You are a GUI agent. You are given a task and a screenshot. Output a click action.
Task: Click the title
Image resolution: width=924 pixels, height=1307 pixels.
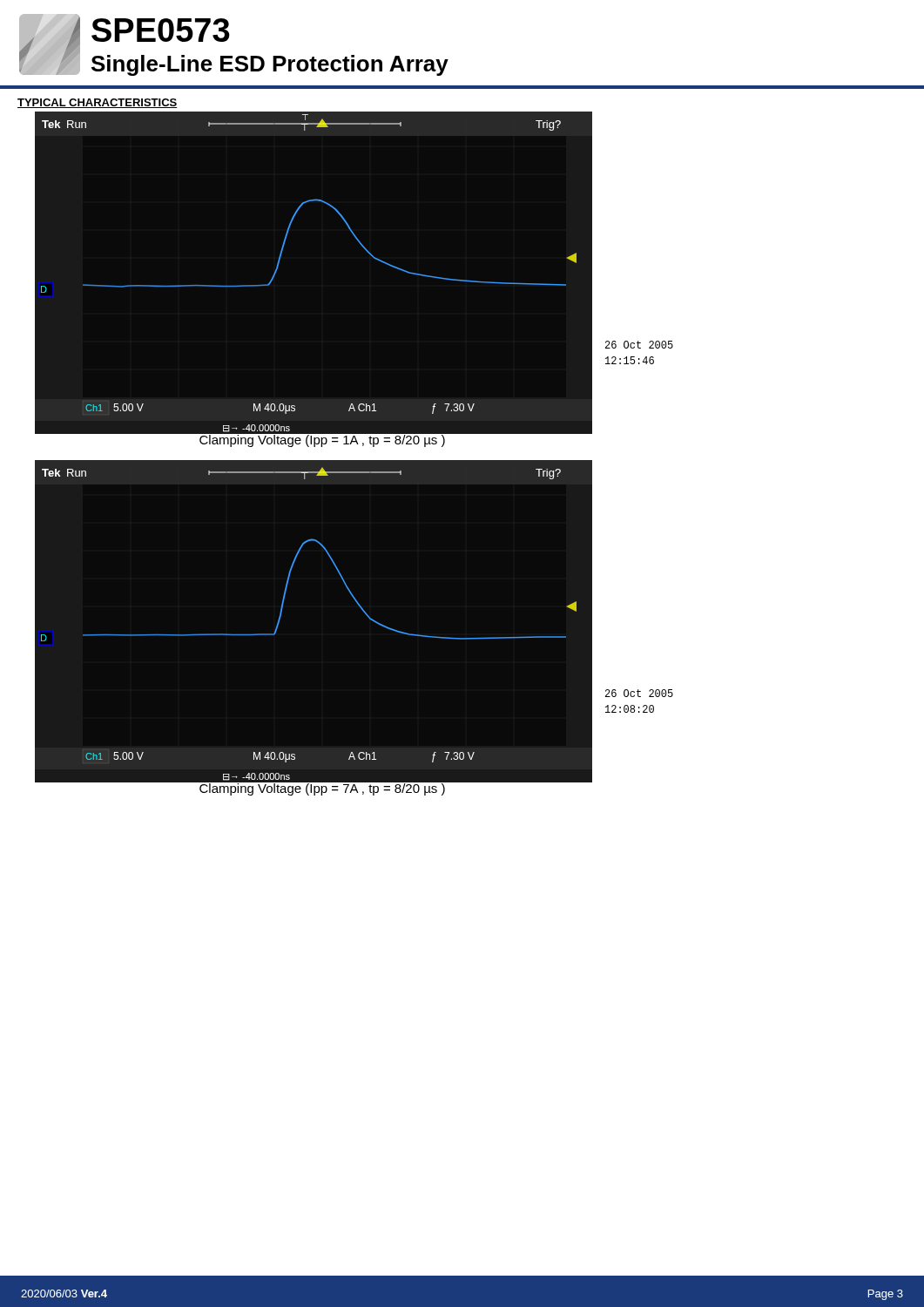269,45
